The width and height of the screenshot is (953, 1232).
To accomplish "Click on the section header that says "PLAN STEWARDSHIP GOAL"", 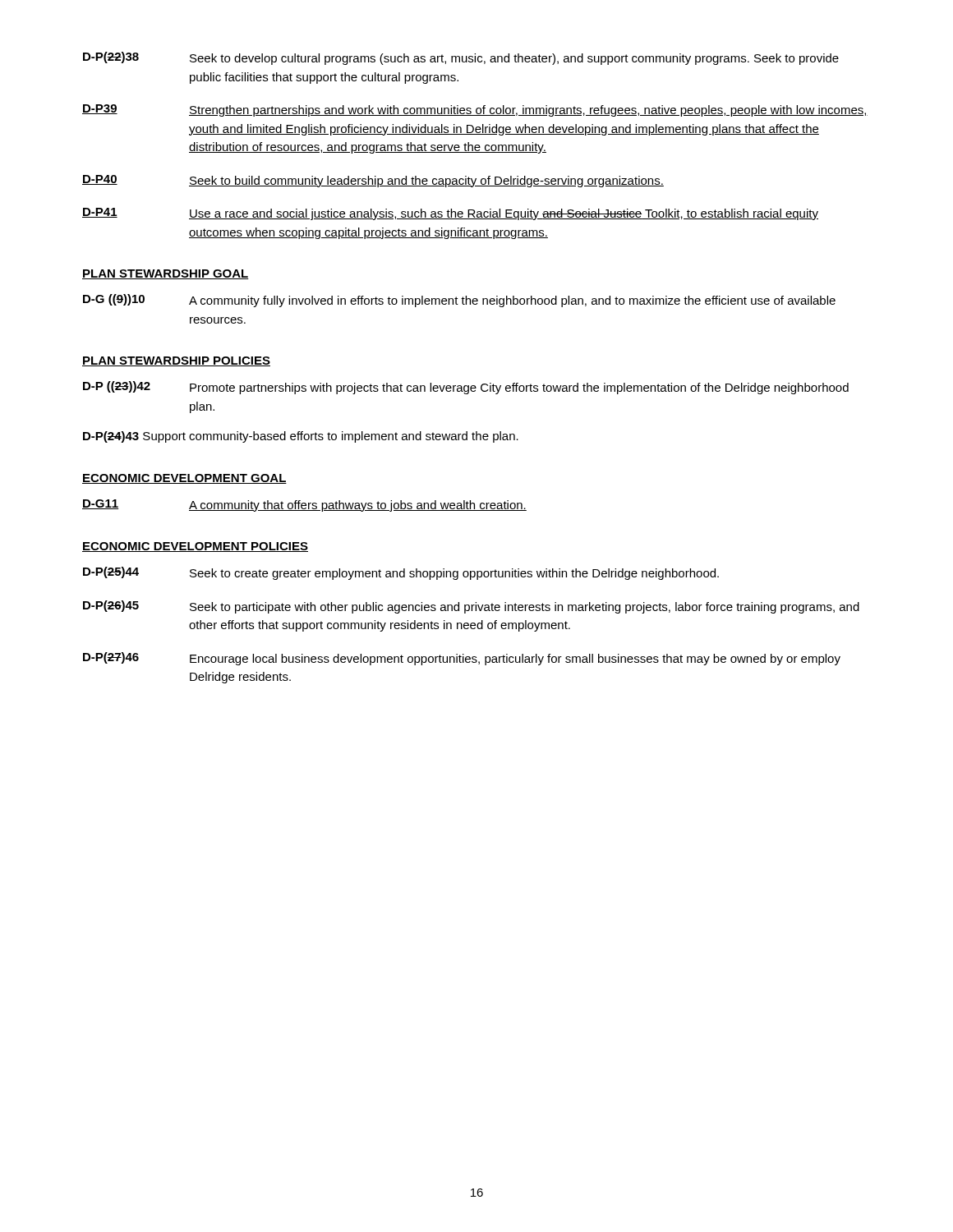I will (165, 273).
